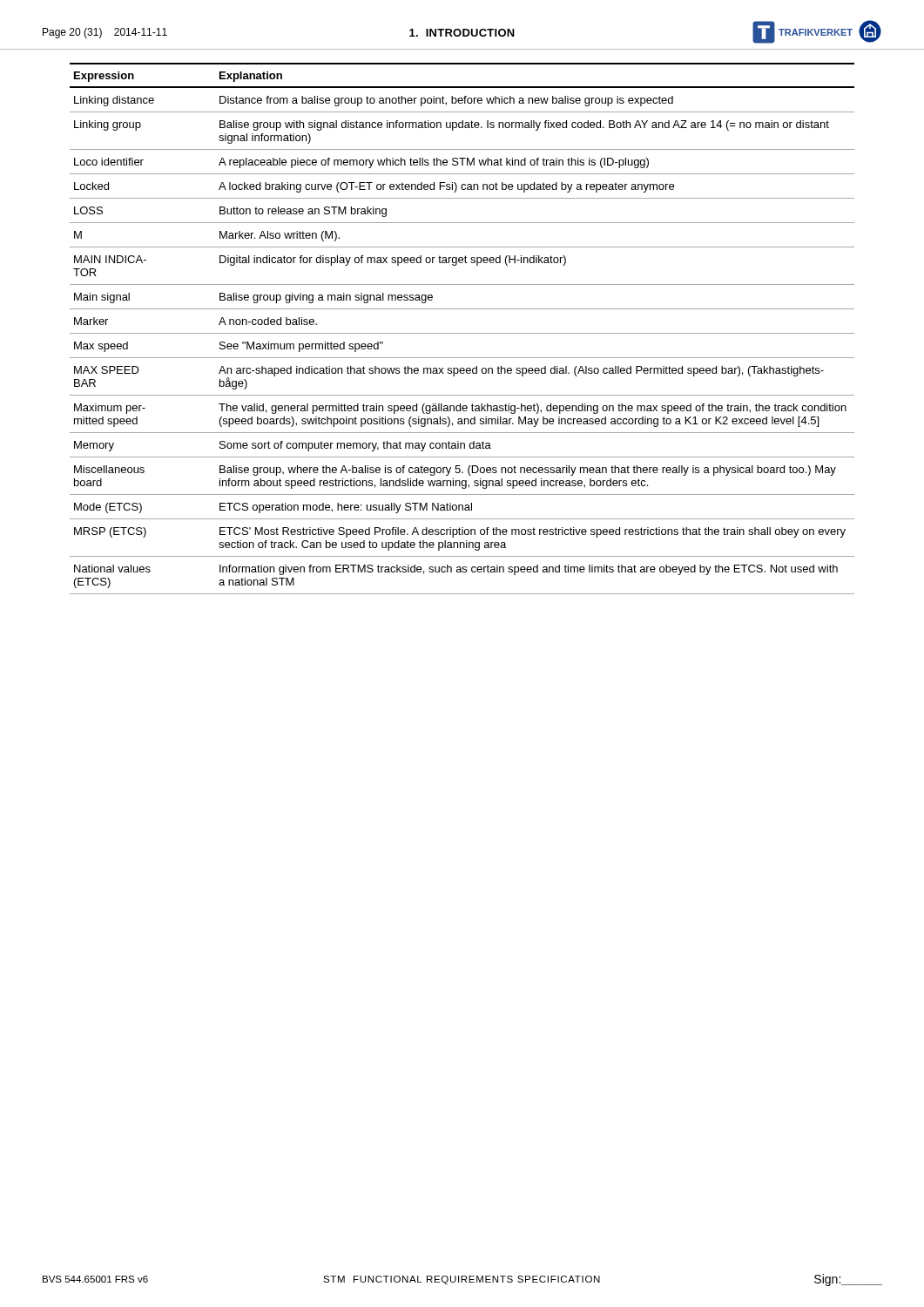Find the table that mentions "A locked braking"
This screenshot has height=1307, width=924.
pos(462,329)
